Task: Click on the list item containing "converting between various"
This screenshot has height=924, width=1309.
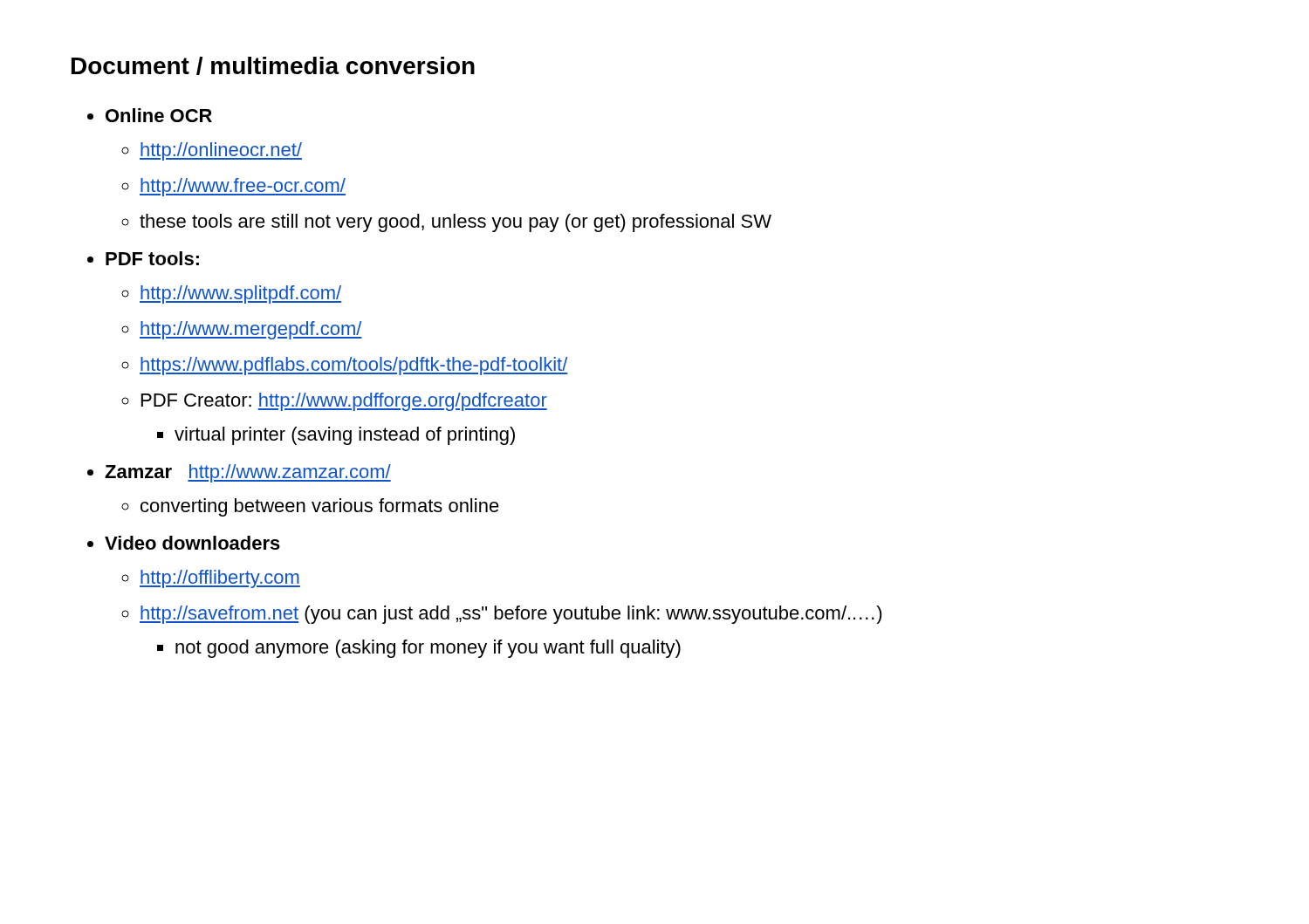Action: pos(319,506)
